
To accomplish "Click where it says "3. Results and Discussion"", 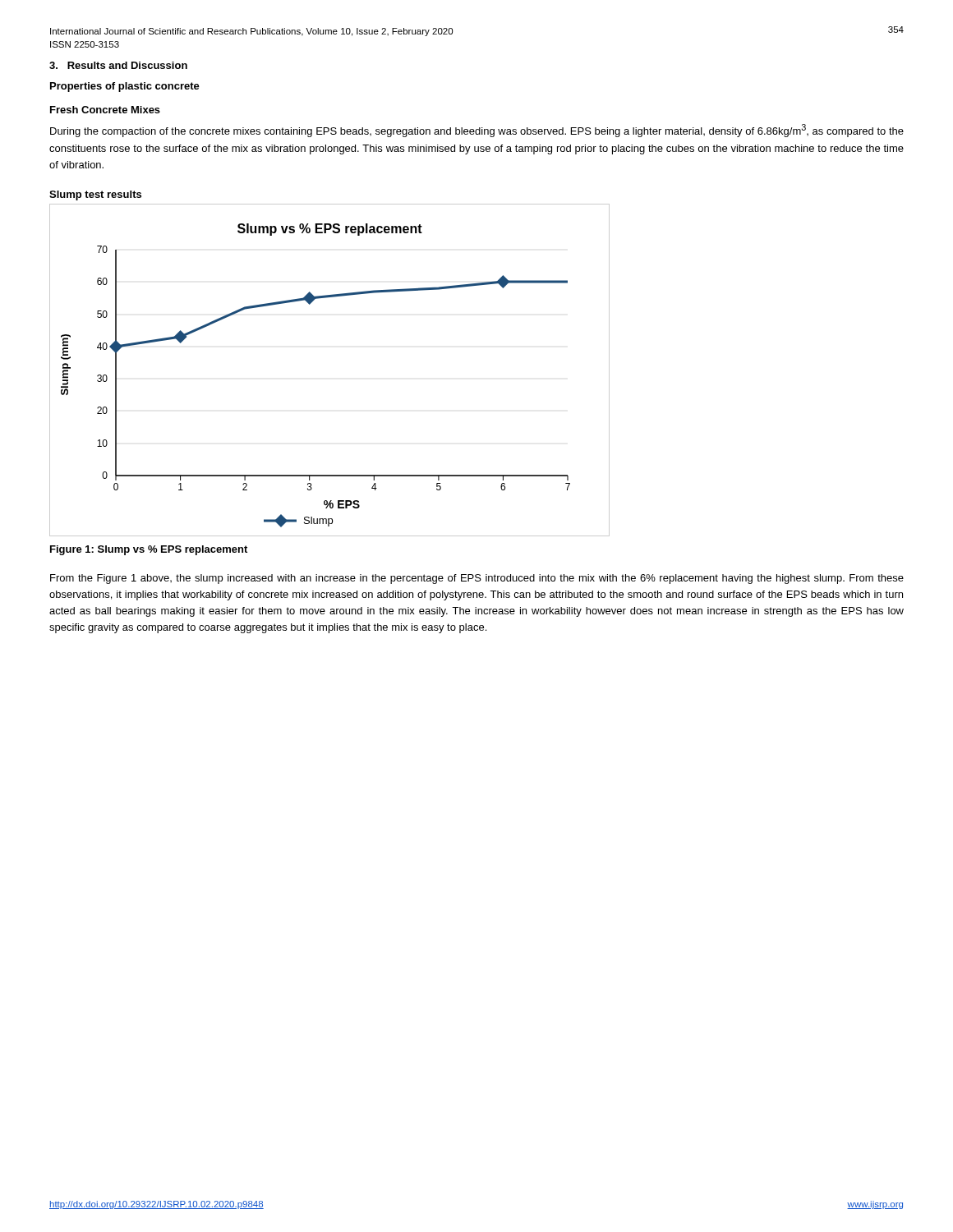I will pyautogui.click(x=118, y=65).
